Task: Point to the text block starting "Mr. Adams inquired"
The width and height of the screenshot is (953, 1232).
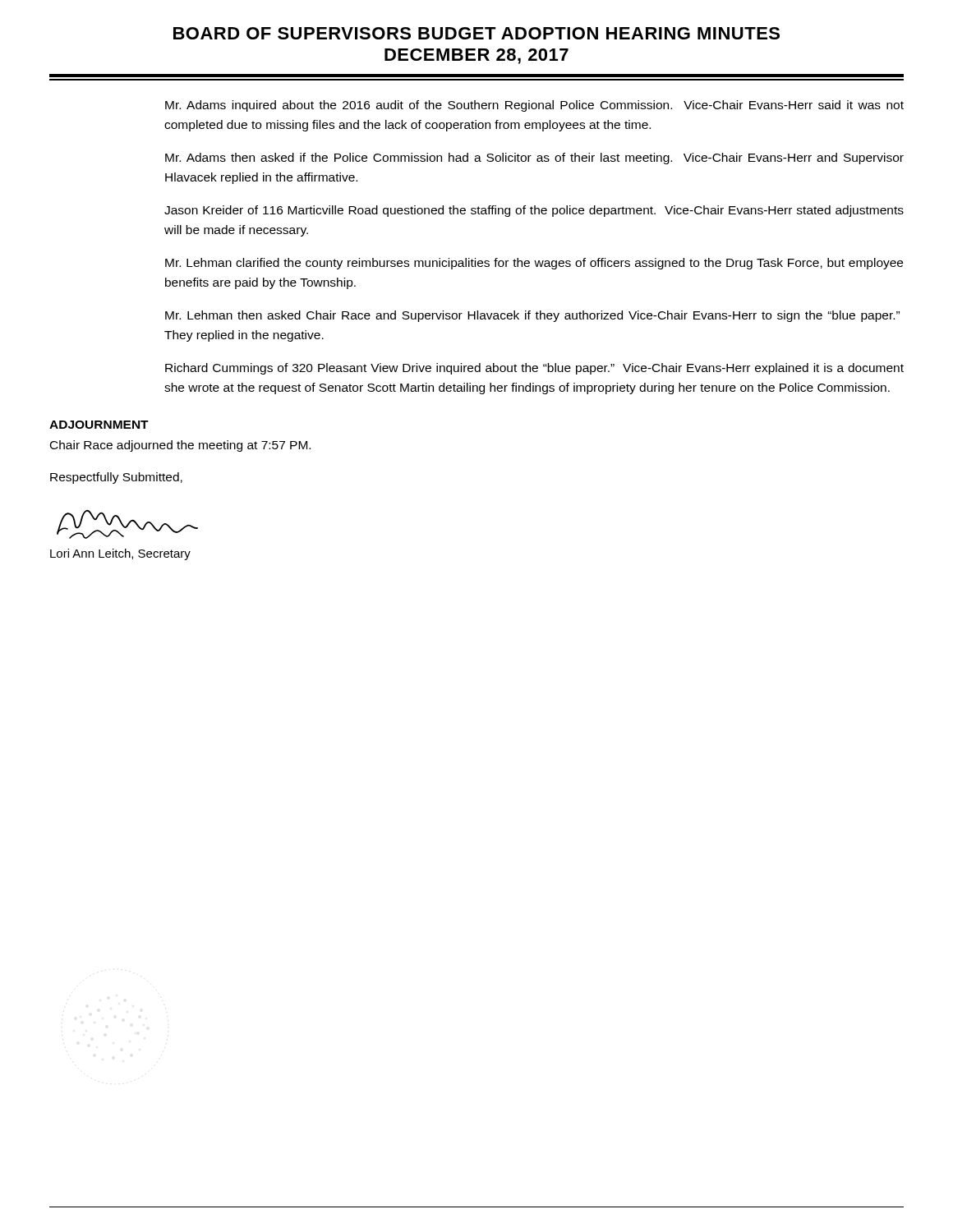Action: [x=534, y=115]
